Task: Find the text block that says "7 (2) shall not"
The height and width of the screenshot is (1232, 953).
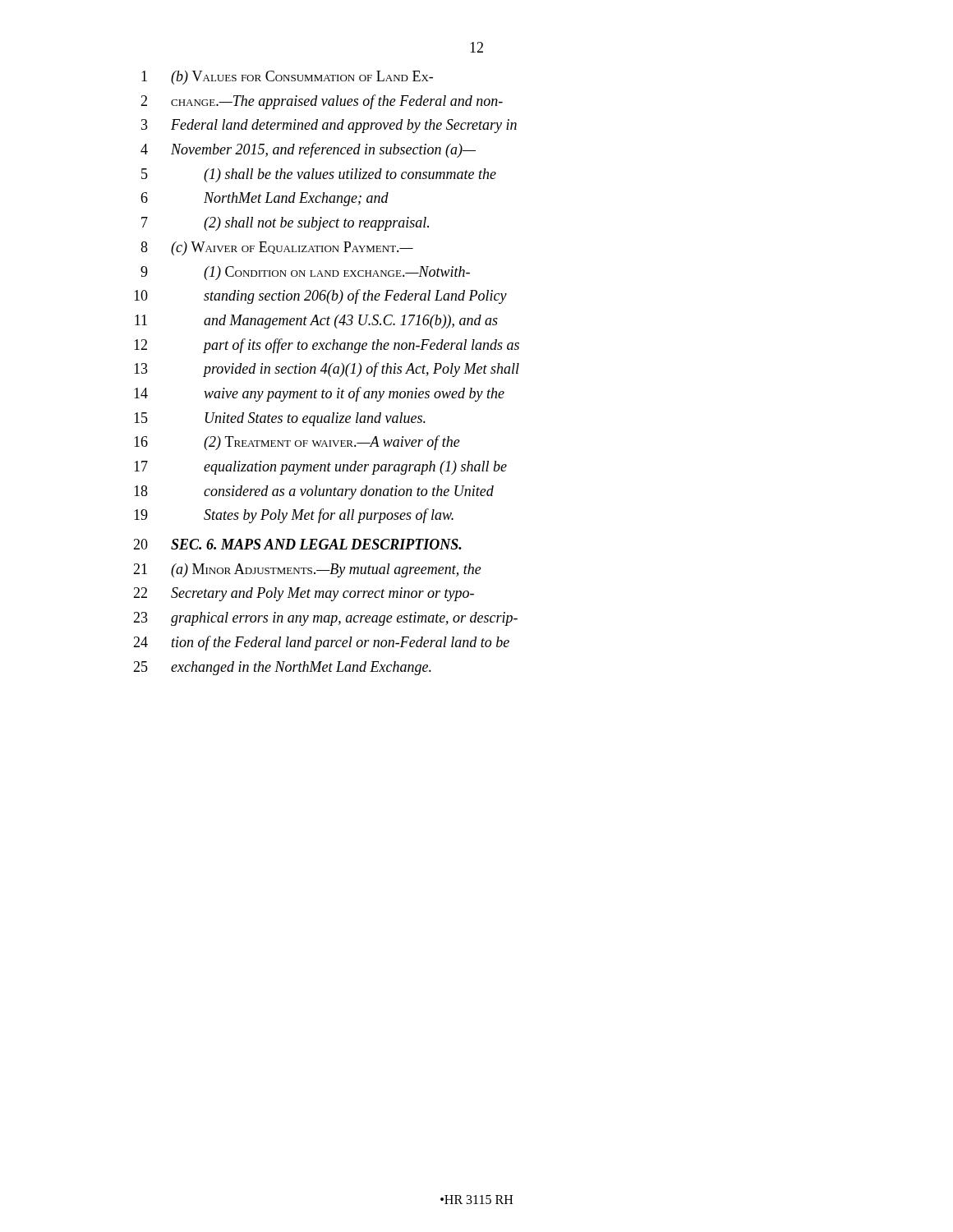Action: pos(285,224)
